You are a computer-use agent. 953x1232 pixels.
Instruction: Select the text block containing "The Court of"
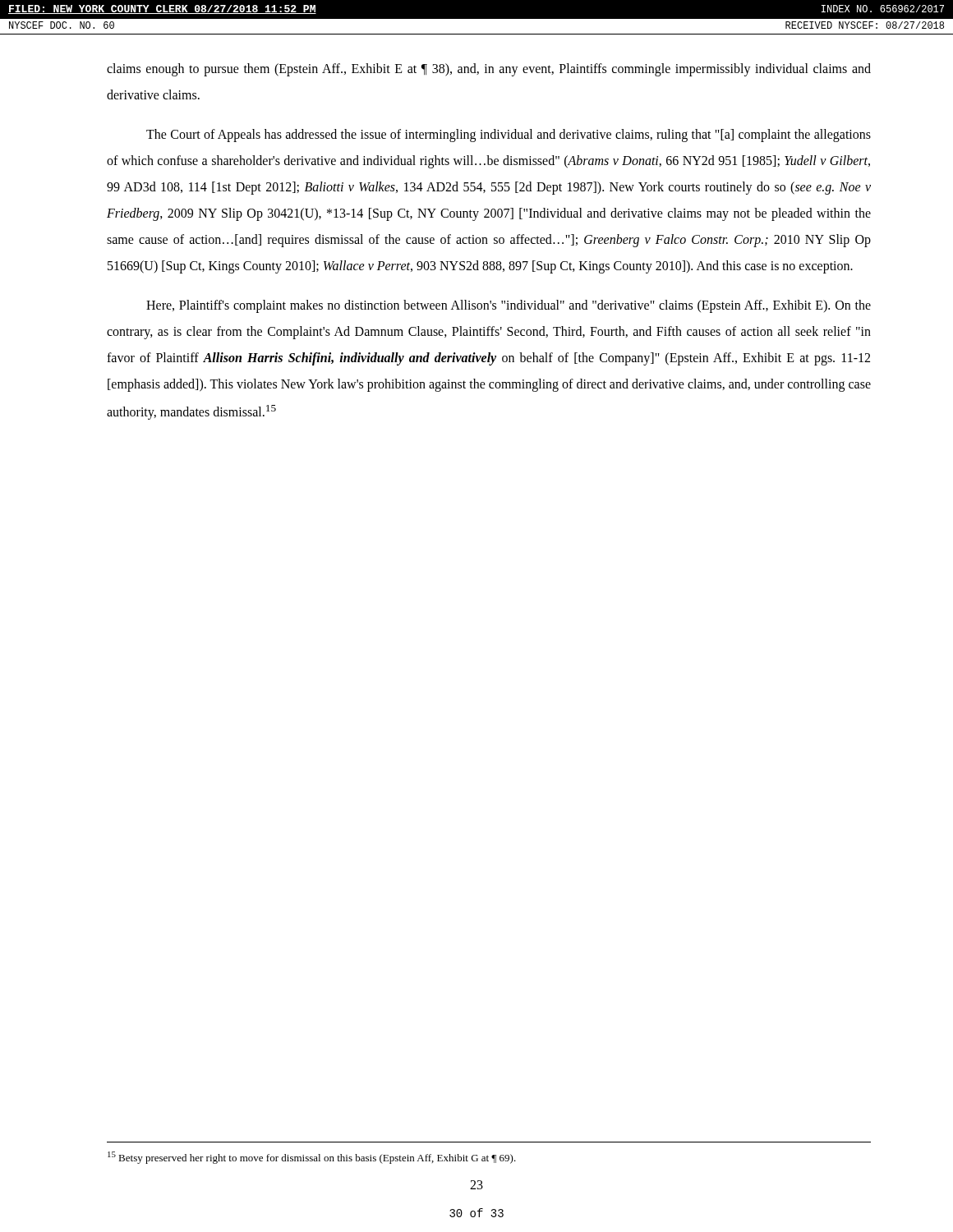tap(489, 200)
